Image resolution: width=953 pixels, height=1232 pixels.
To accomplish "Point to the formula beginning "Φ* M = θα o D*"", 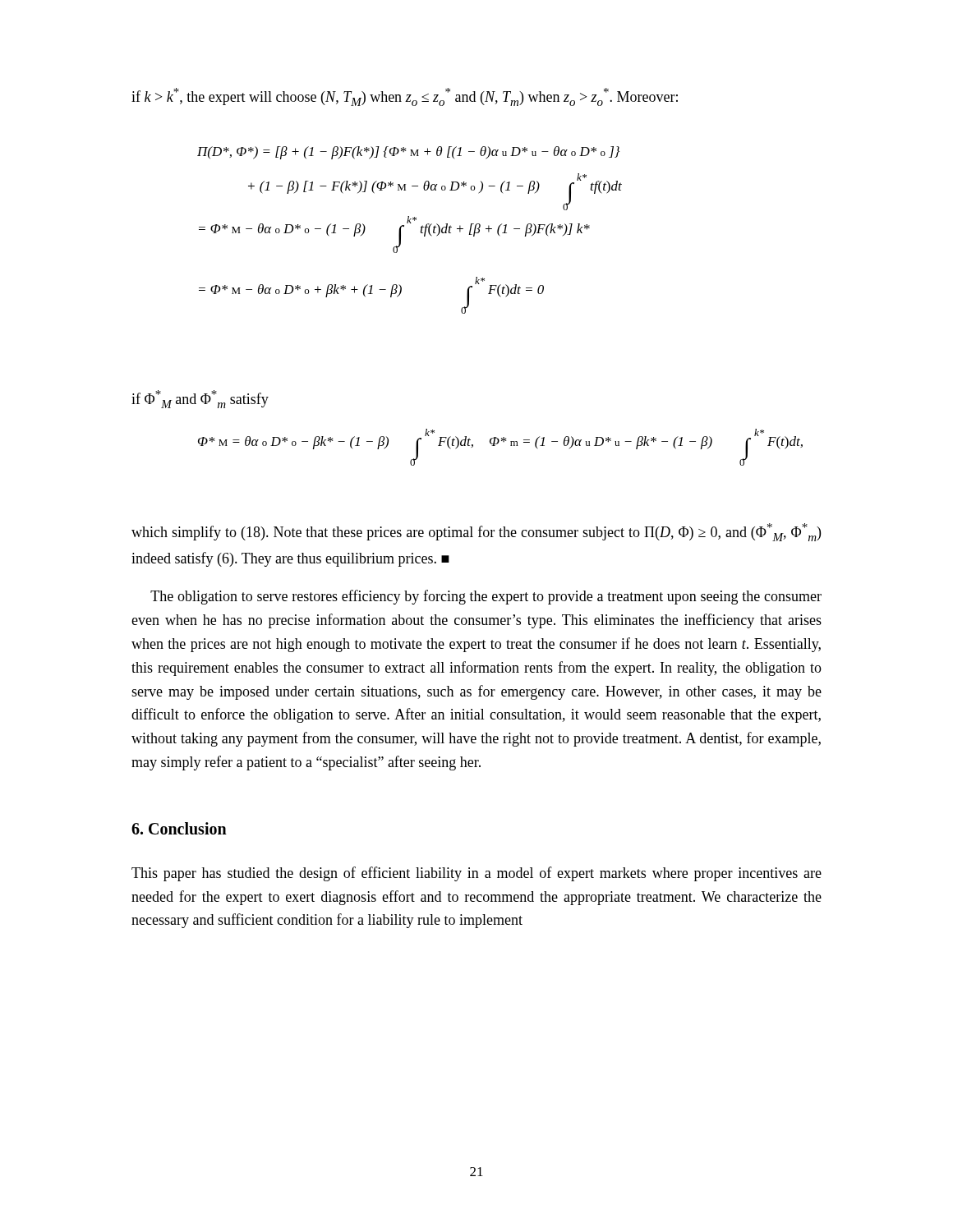I will [x=509, y=461].
